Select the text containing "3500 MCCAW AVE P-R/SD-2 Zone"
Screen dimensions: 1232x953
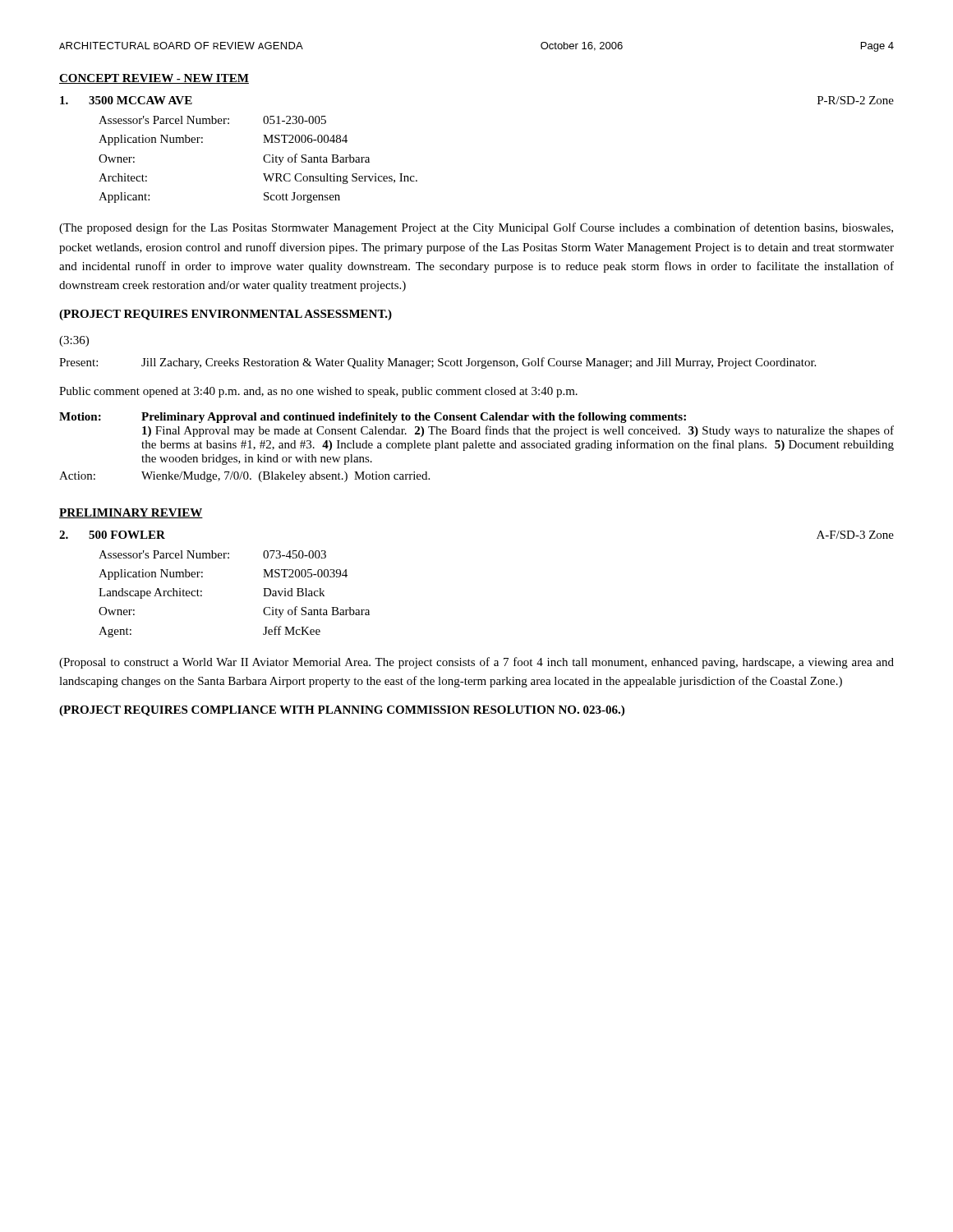(152, 100)
